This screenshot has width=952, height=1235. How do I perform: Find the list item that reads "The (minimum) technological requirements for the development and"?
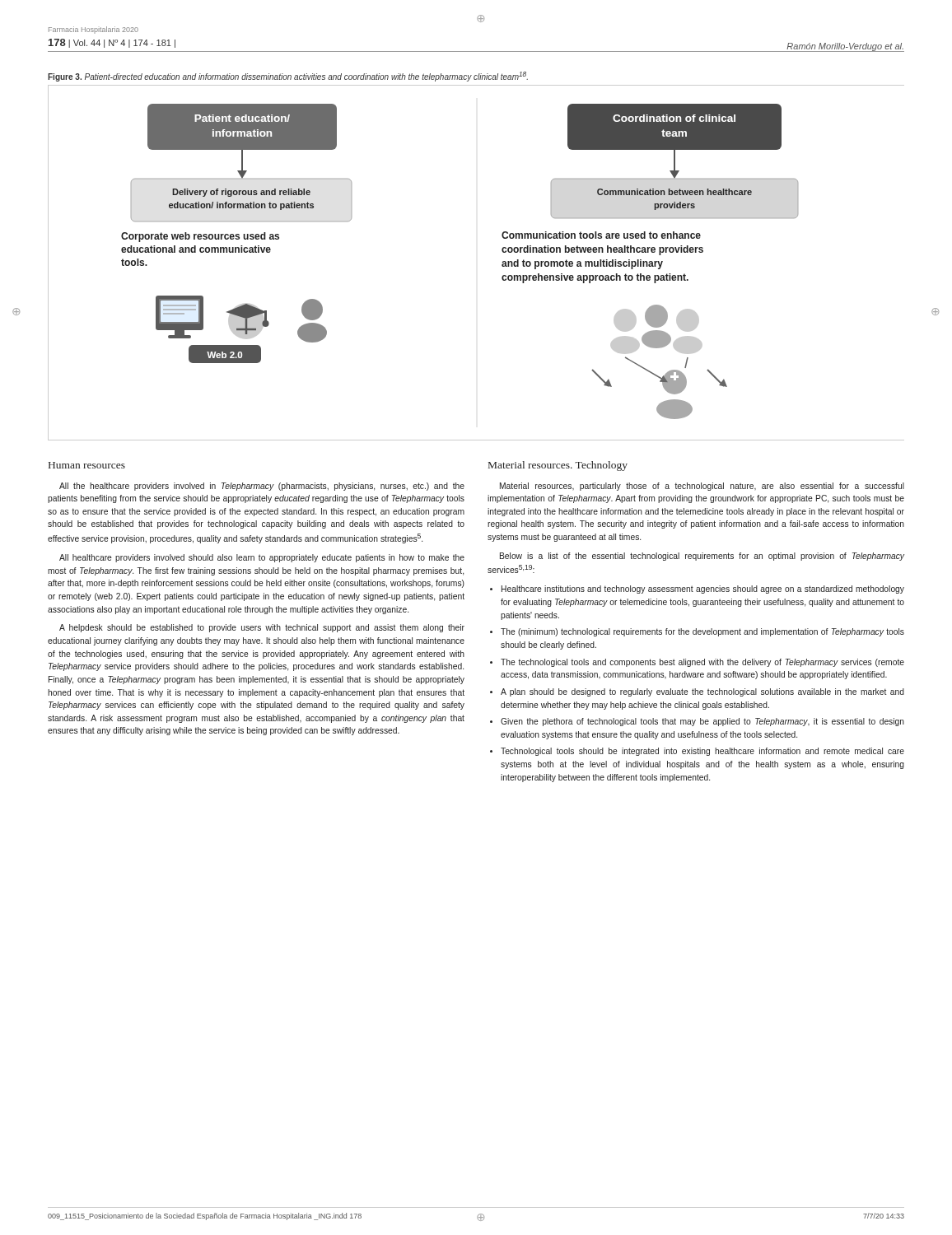coord(702,639)
